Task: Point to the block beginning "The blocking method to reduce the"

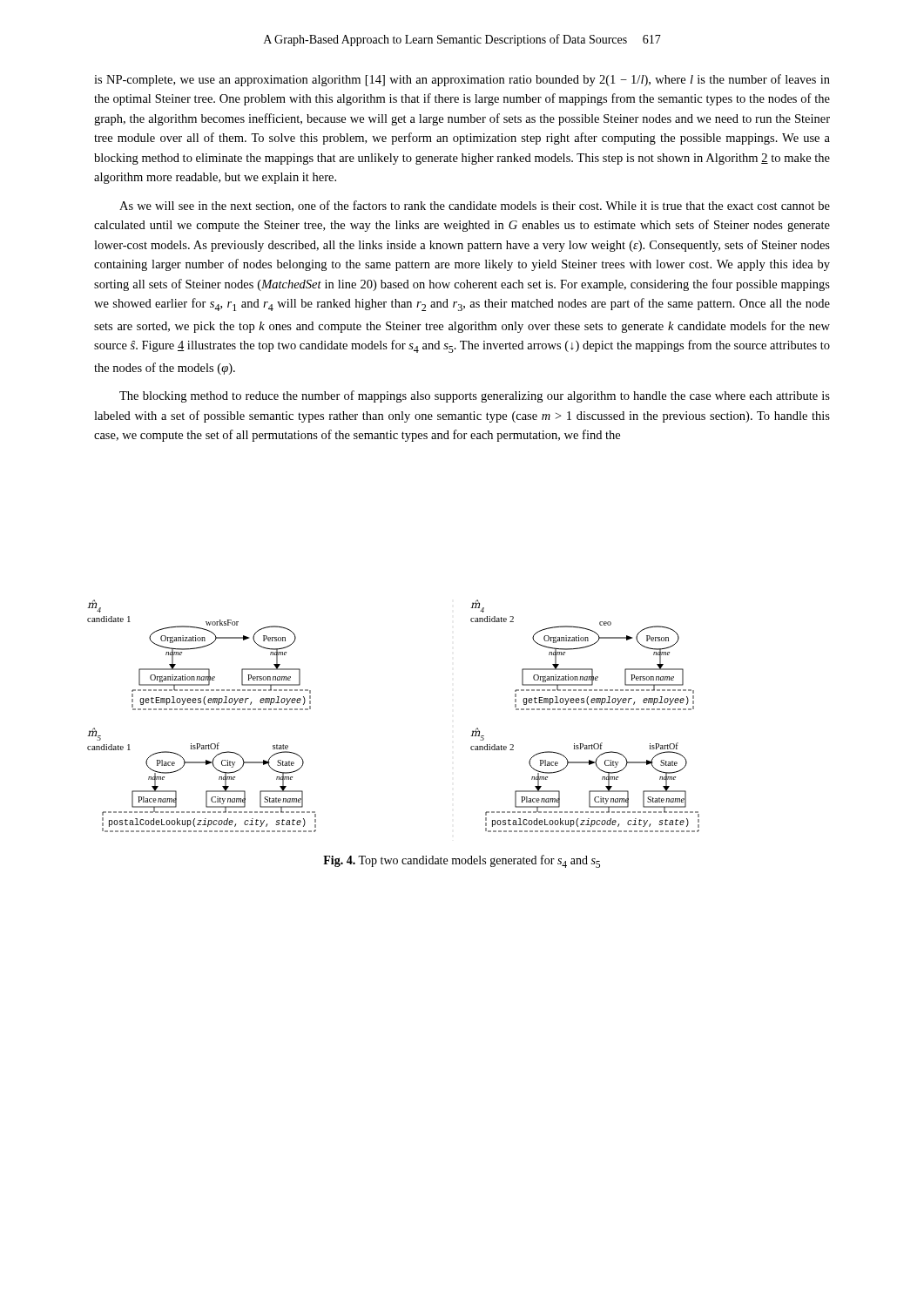Action: coord(462,416)
